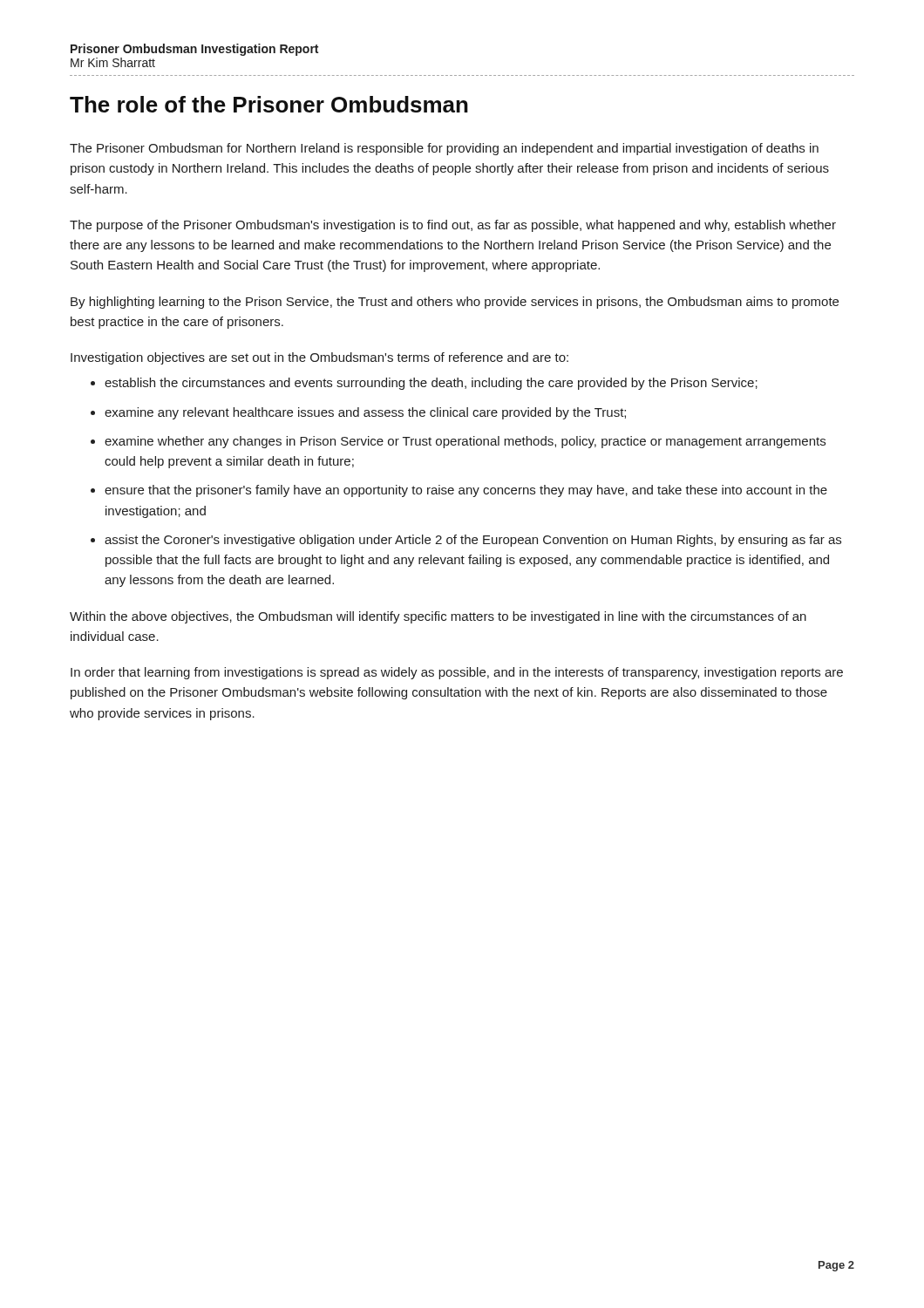
Task: Locate the list item with the text "ensure that the prisoner's family have"
Action: click(466, 500)
